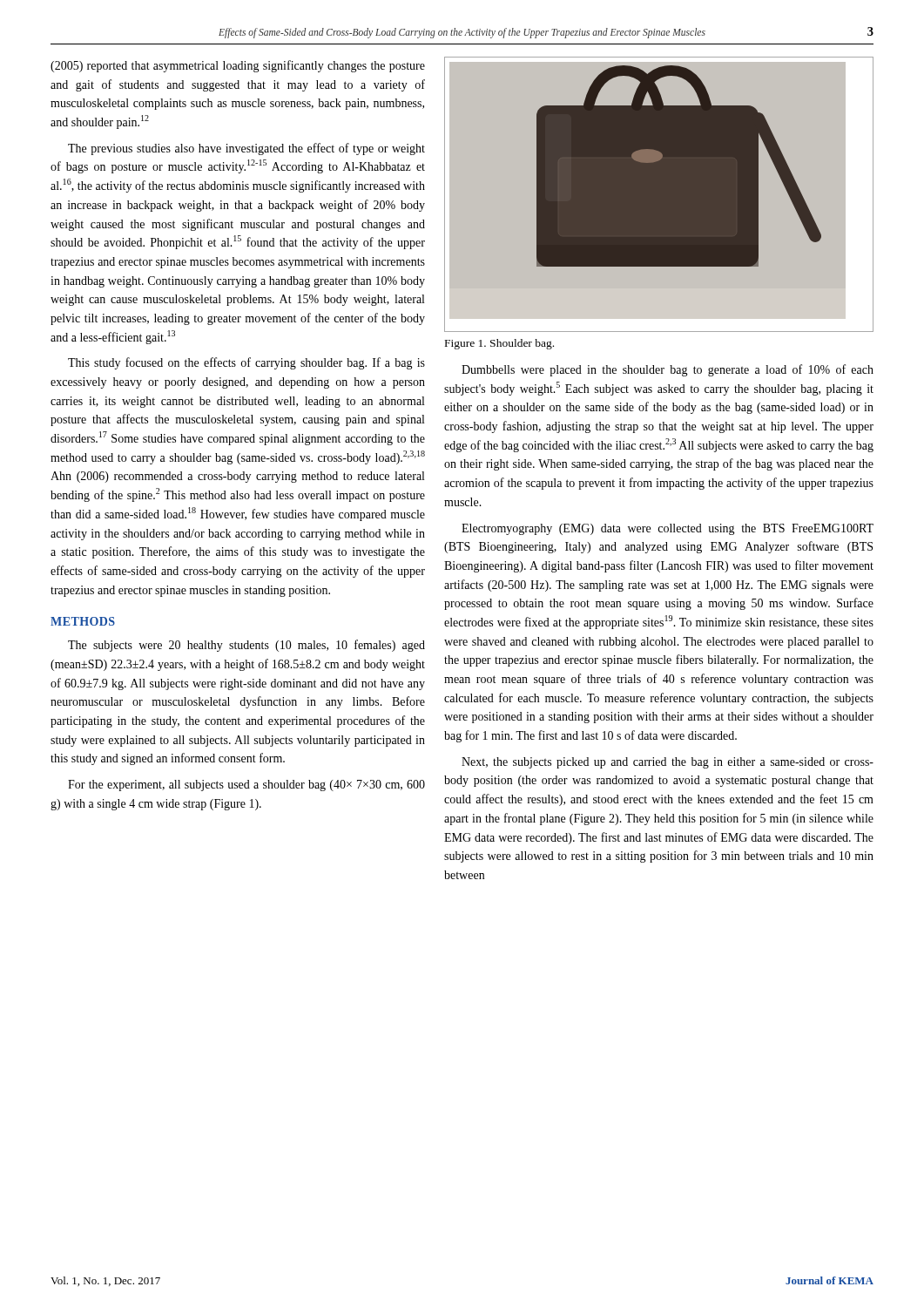Find the block on this page that starts "(2005) reported that asymmetrical loading significantly"

238,94
